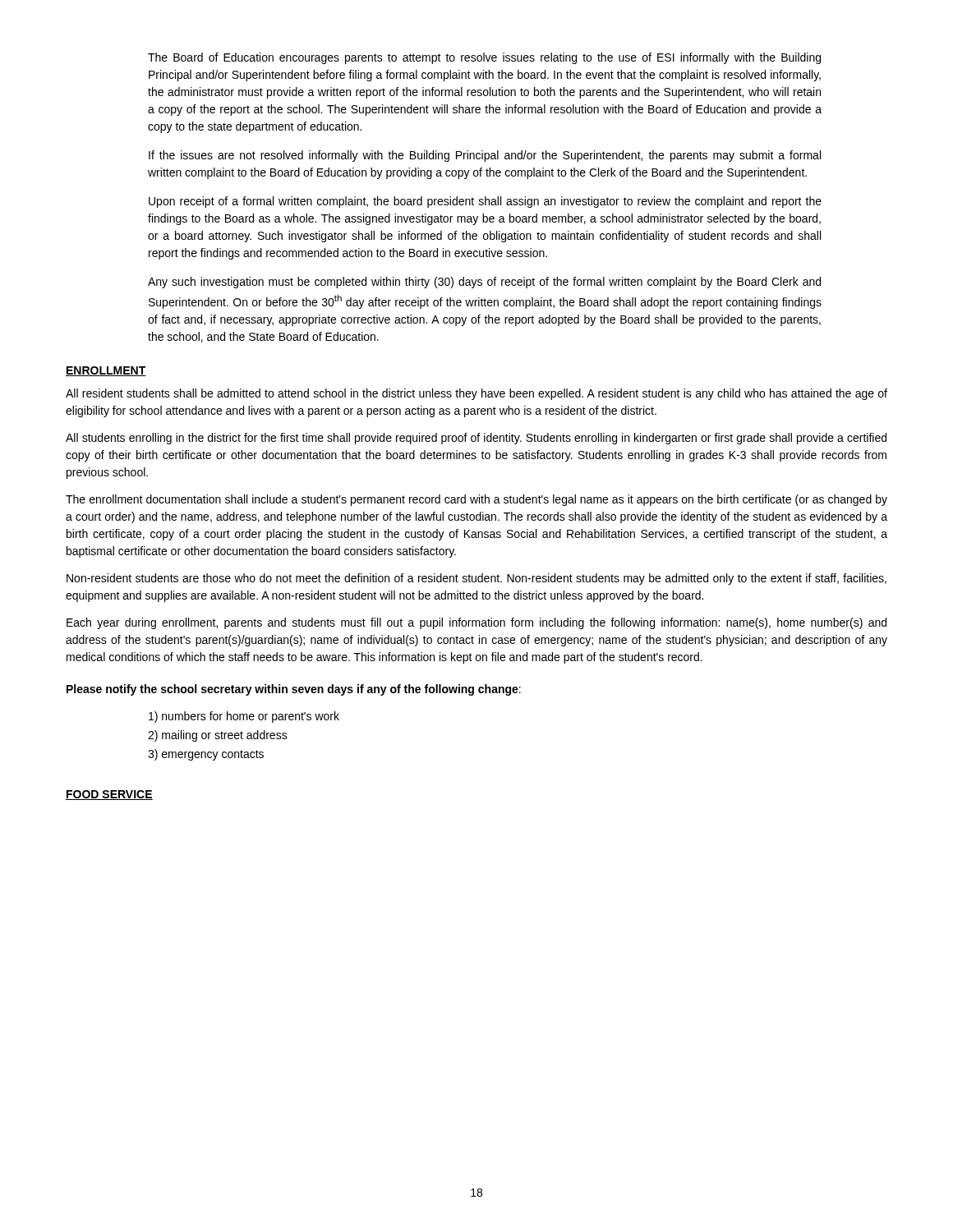The image size is (953, 1232).
Task: Point to the block beginning "Please notify the school secretary within seven days"
Action: point(294,689)
